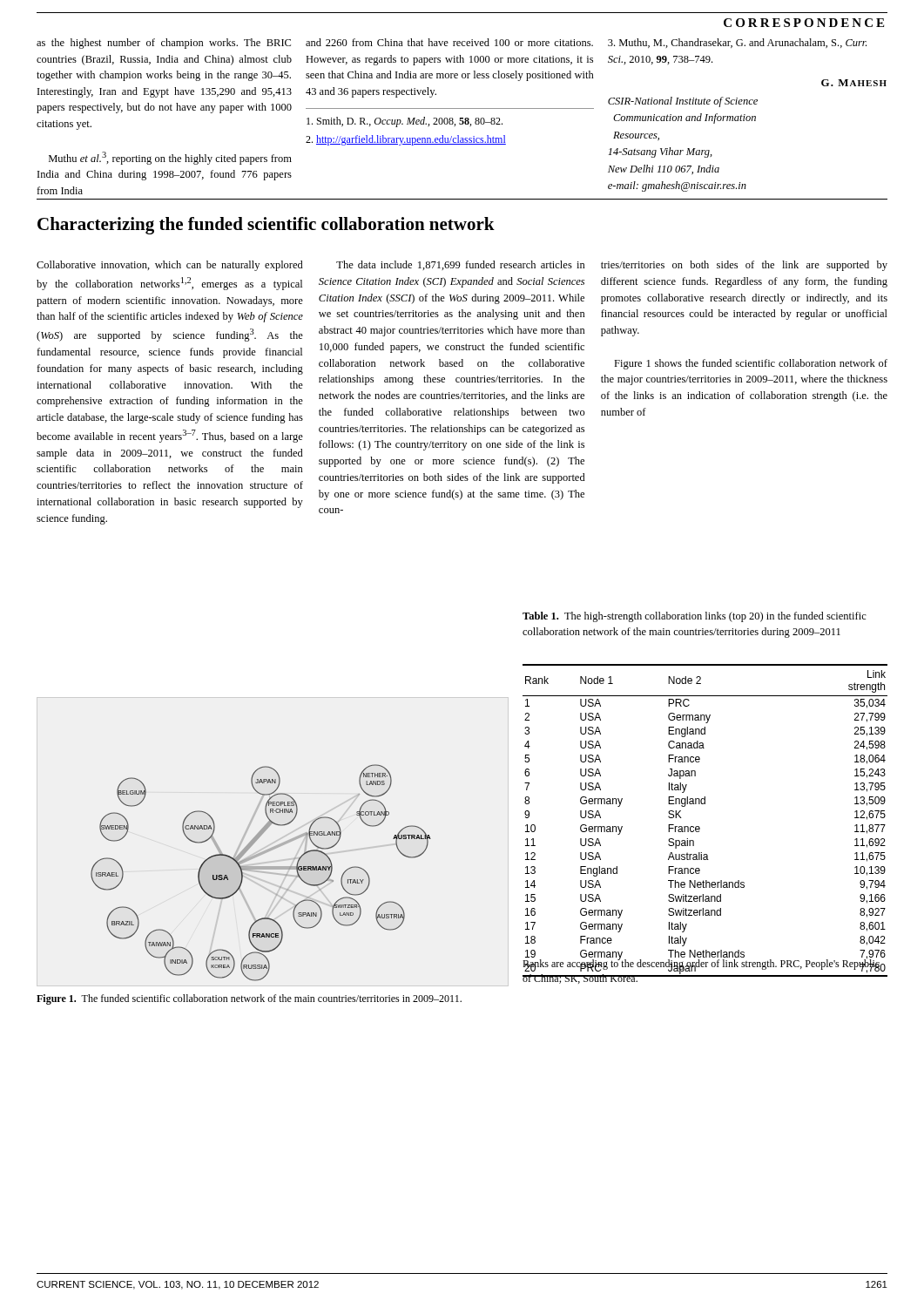
Task: Select the network graph
Action: [x=272, y=841]
